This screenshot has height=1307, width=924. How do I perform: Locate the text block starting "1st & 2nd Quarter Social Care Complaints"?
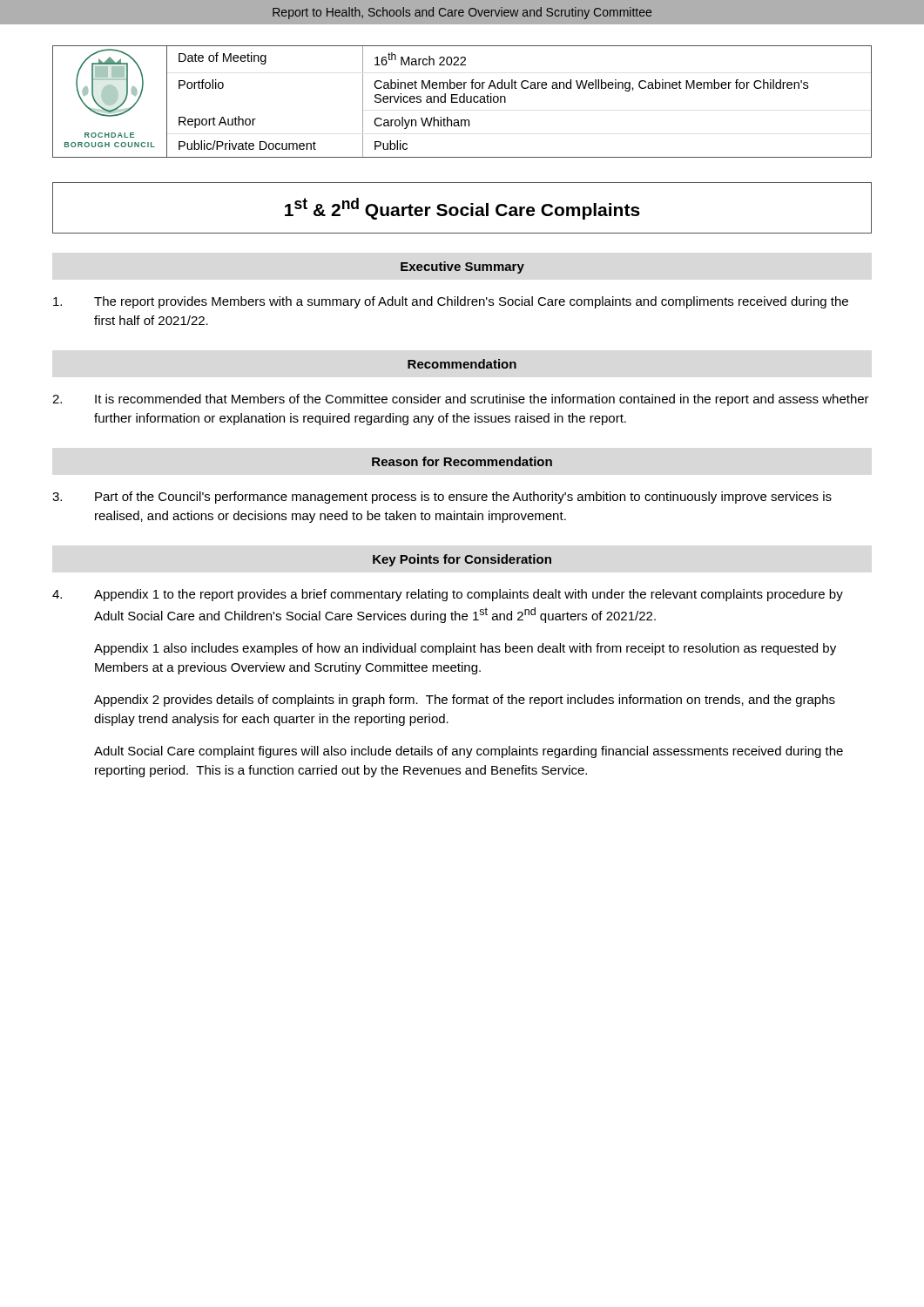coord(462,208)
